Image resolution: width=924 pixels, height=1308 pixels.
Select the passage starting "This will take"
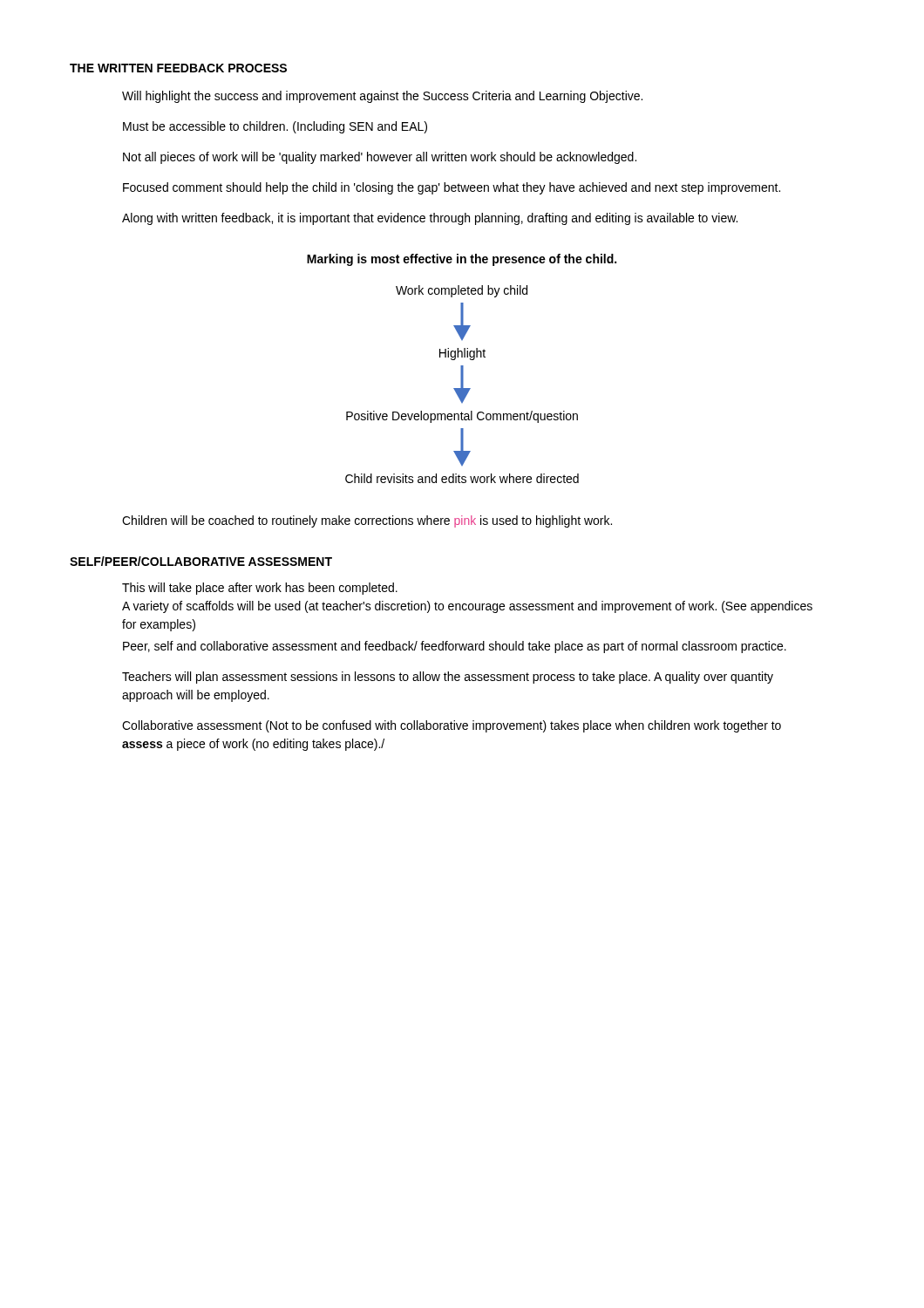click(467, 606)
